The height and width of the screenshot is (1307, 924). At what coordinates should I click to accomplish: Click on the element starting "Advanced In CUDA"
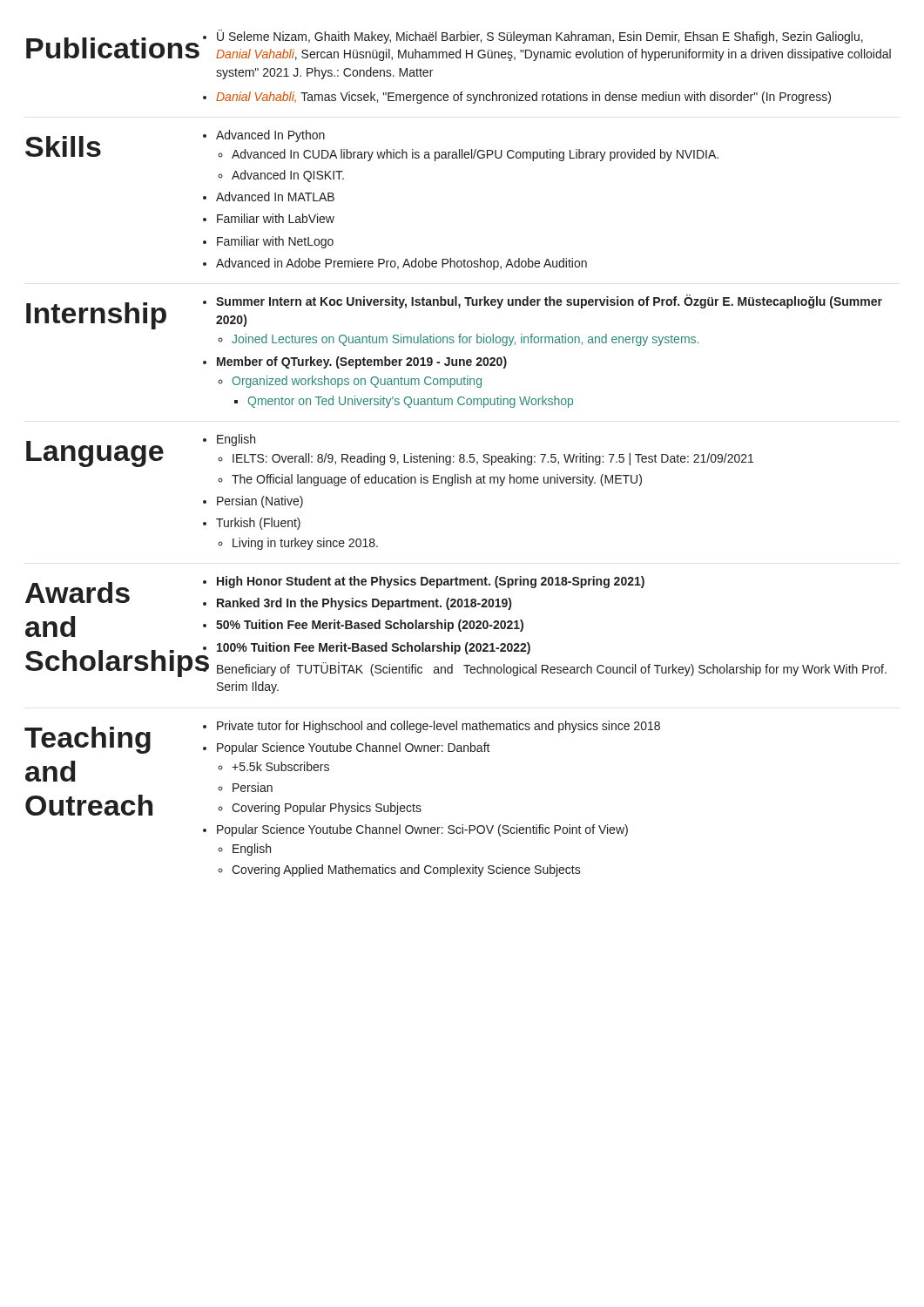click(476, 155)
